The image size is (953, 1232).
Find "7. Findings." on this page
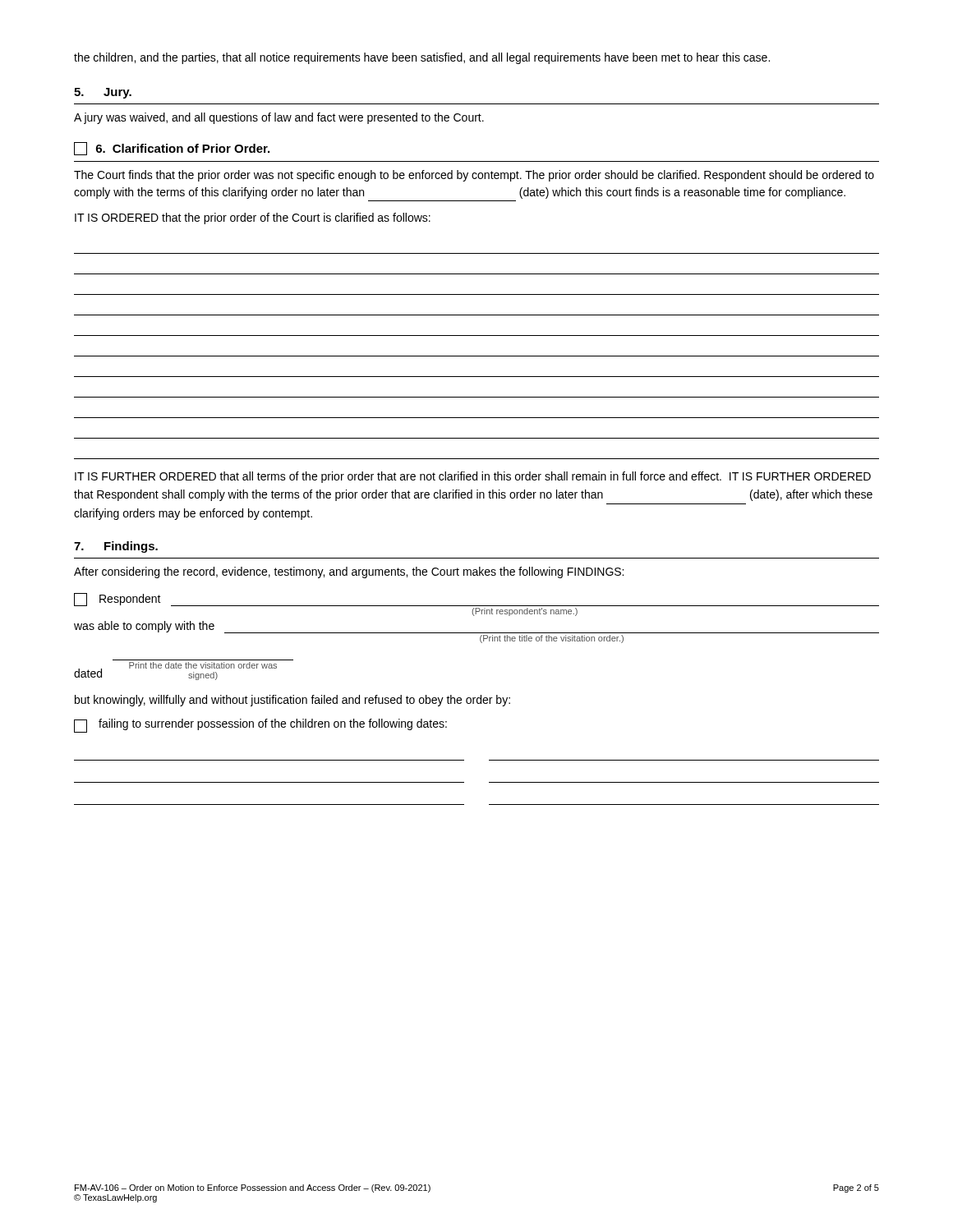(116, 546)
